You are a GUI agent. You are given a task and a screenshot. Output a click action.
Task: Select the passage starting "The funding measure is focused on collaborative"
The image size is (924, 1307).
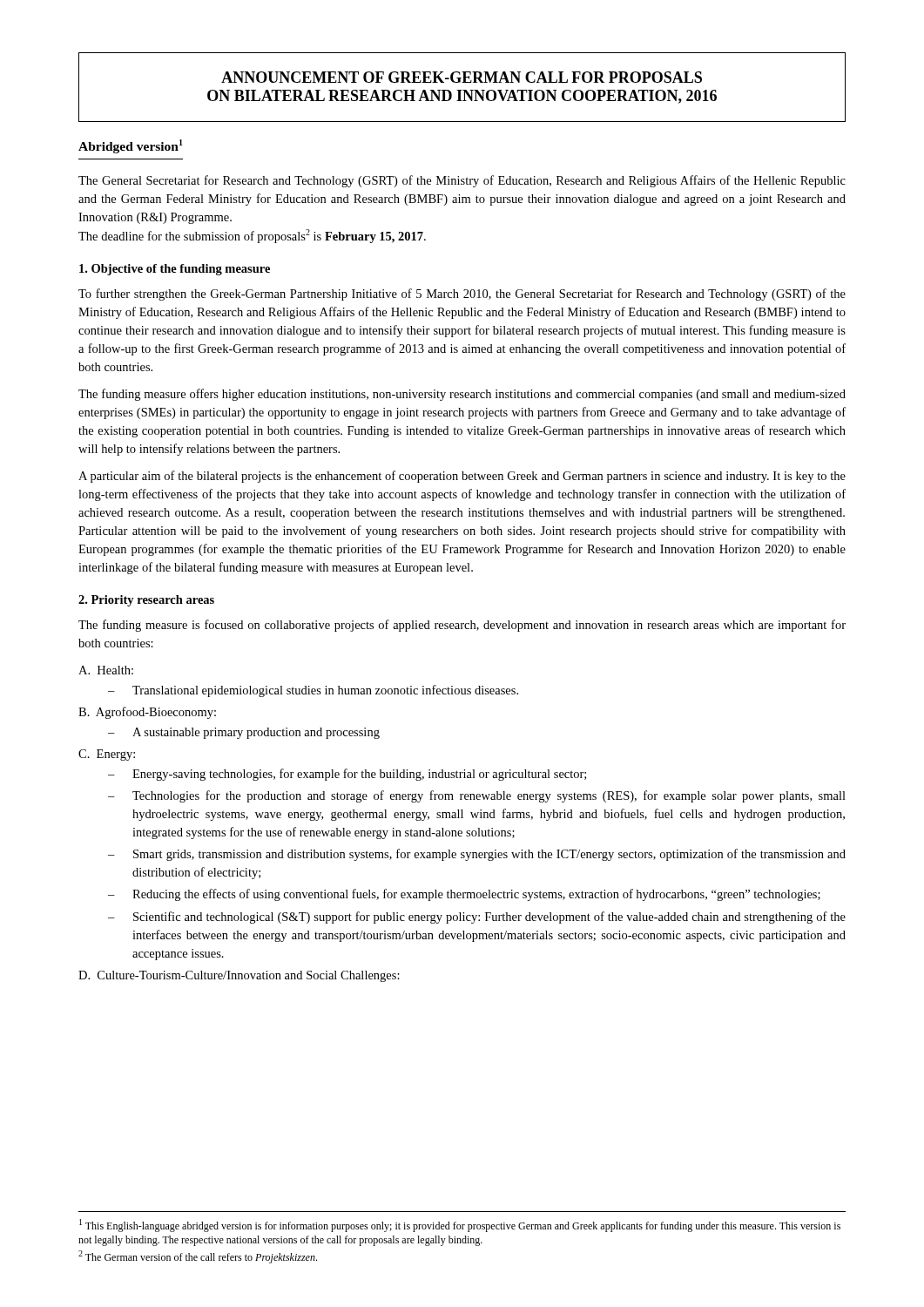[x=462, y=634]
